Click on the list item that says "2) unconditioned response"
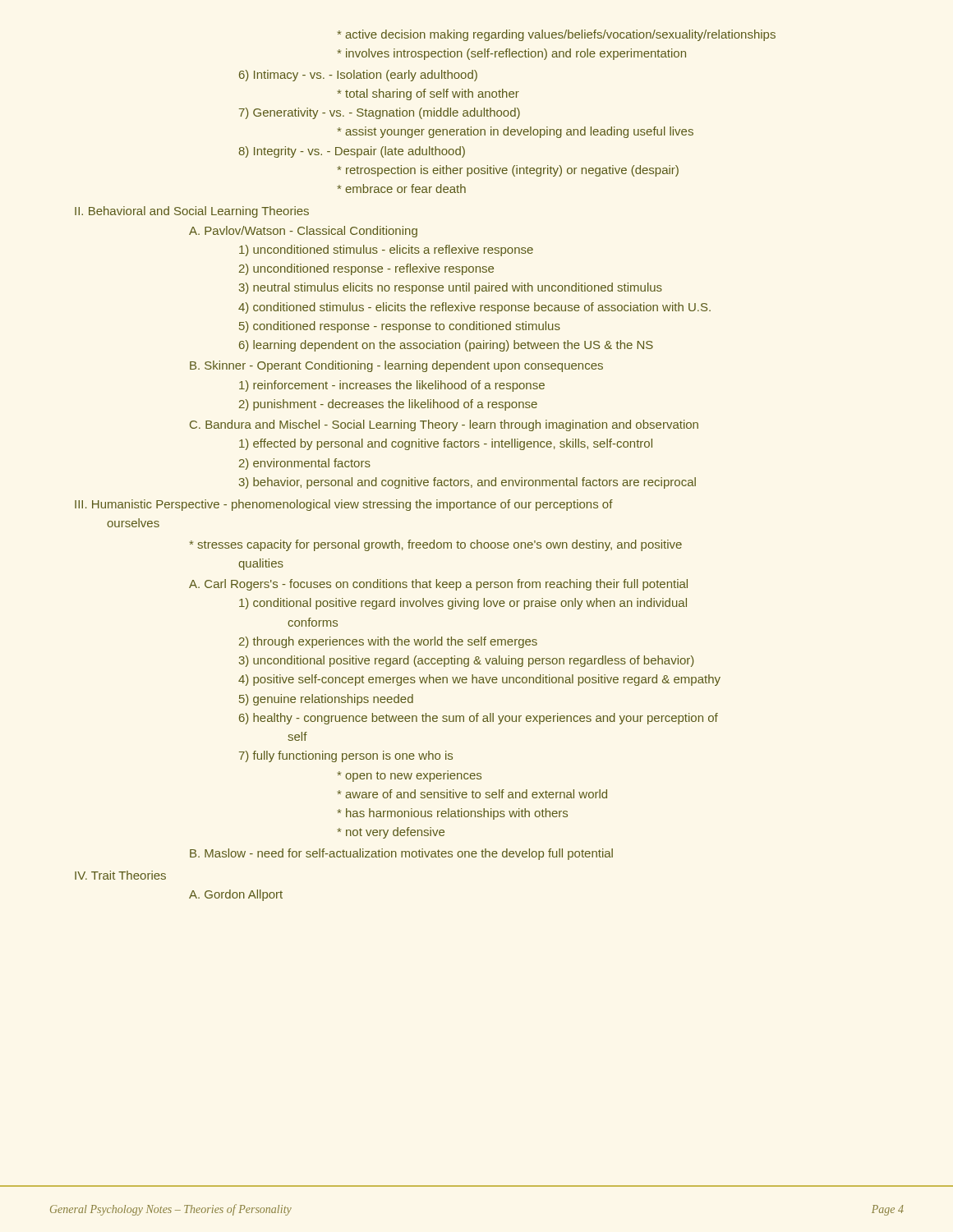 coord(366,268)
